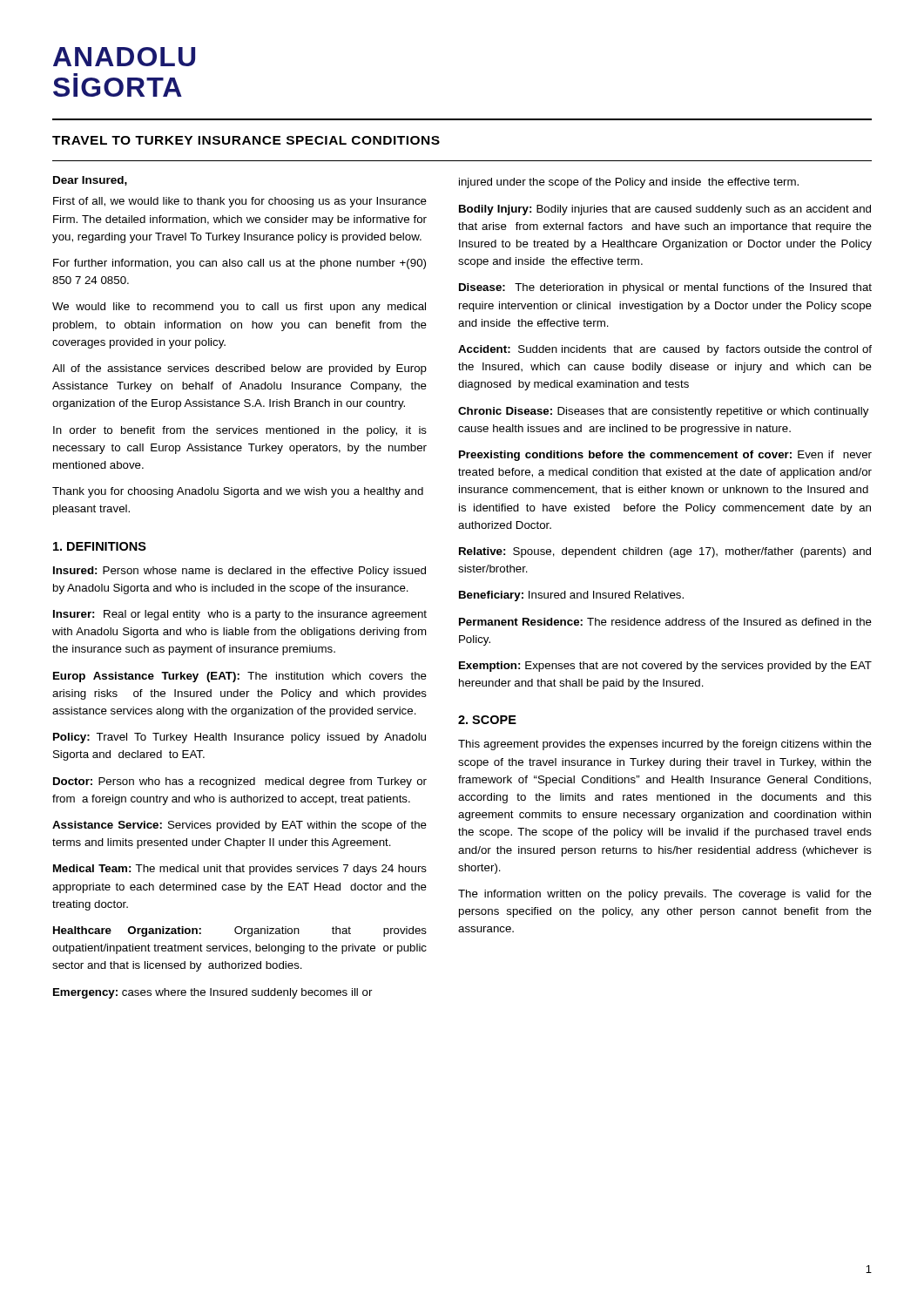
Task: Find "Beneficiary: Insured and Insured Relatives." on this page
Action: (571, 595)
